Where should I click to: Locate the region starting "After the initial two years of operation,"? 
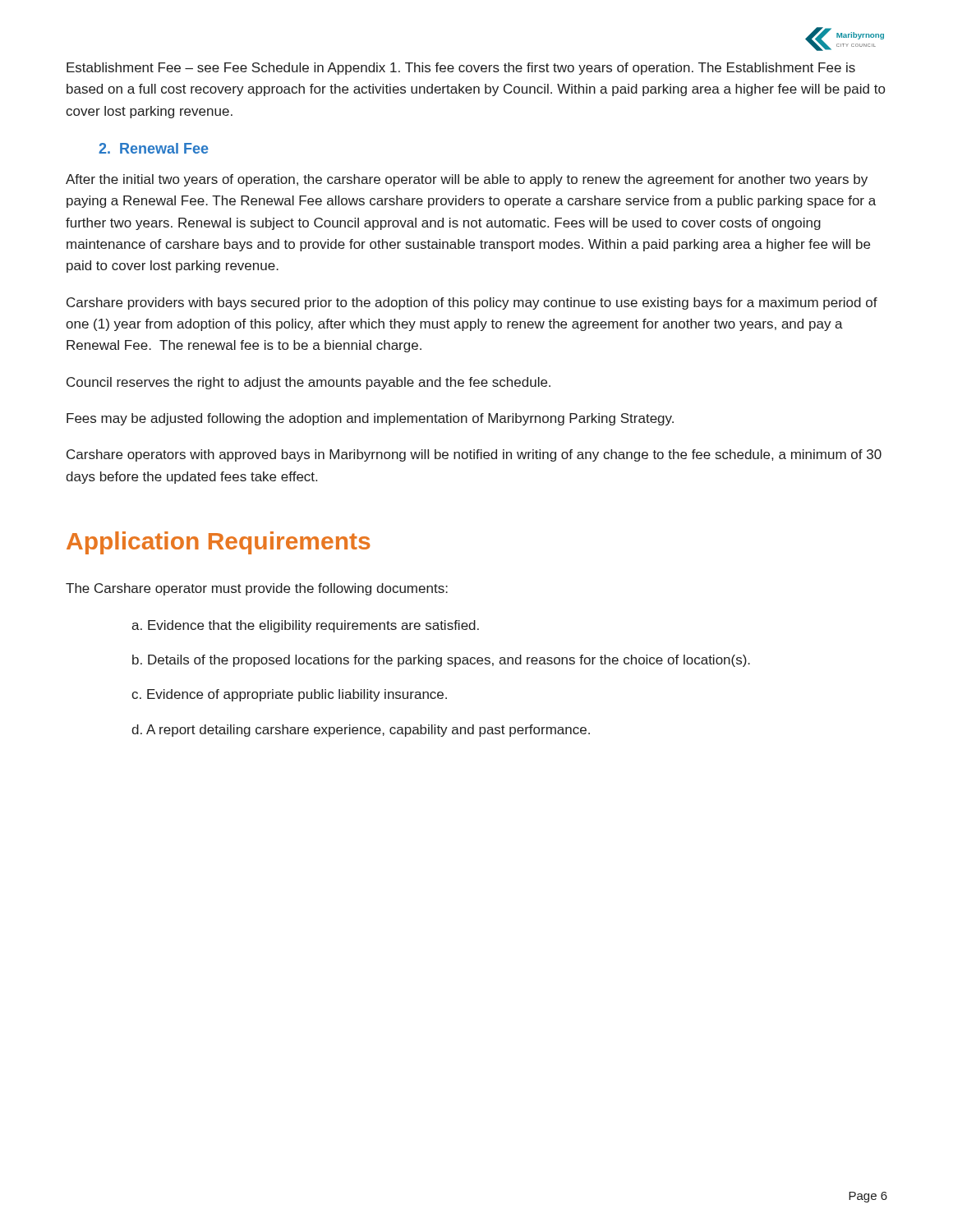coord(471,223)
